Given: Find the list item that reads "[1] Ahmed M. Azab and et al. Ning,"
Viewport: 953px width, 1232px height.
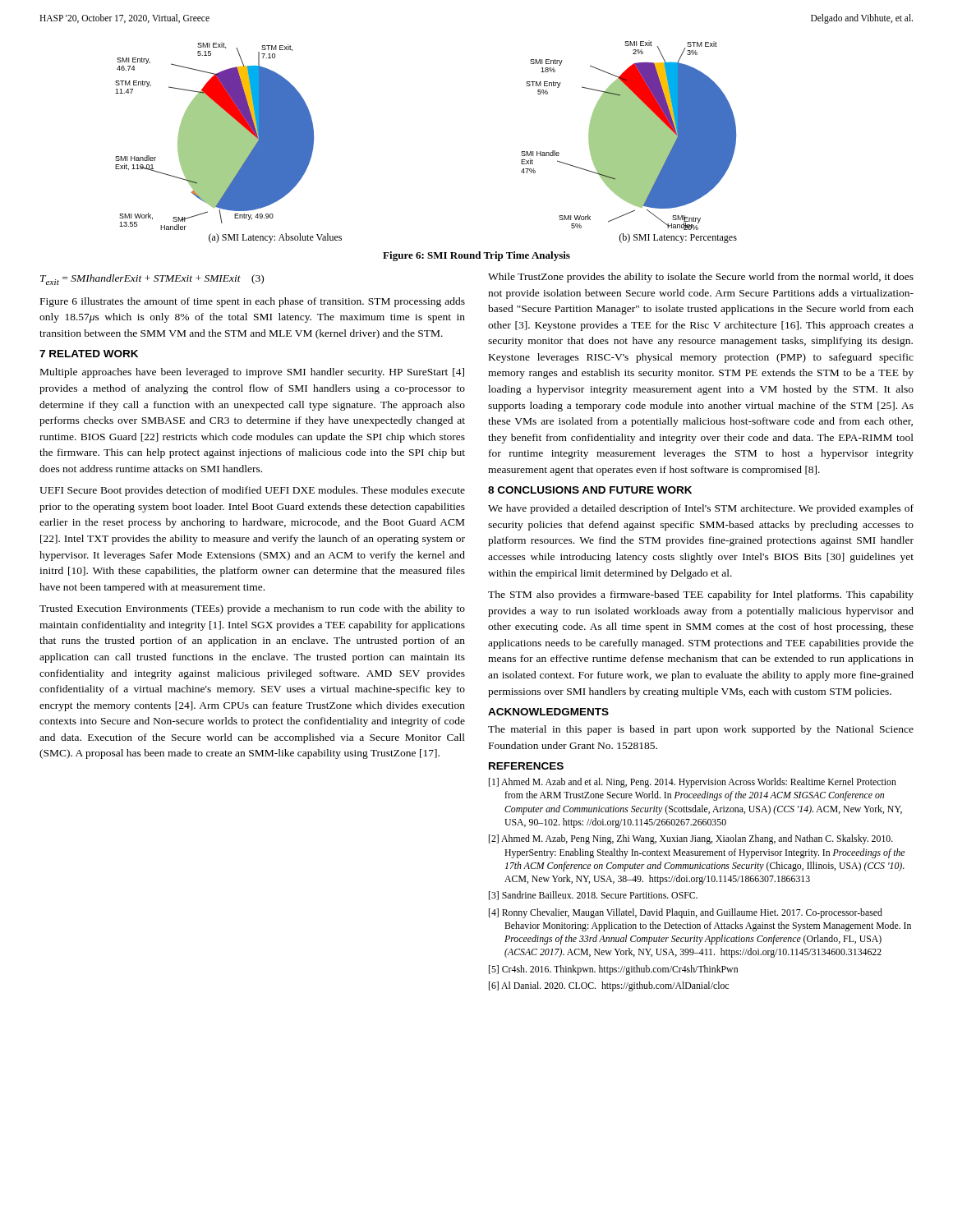Looking at the screenshot, I should coord(695,802).
